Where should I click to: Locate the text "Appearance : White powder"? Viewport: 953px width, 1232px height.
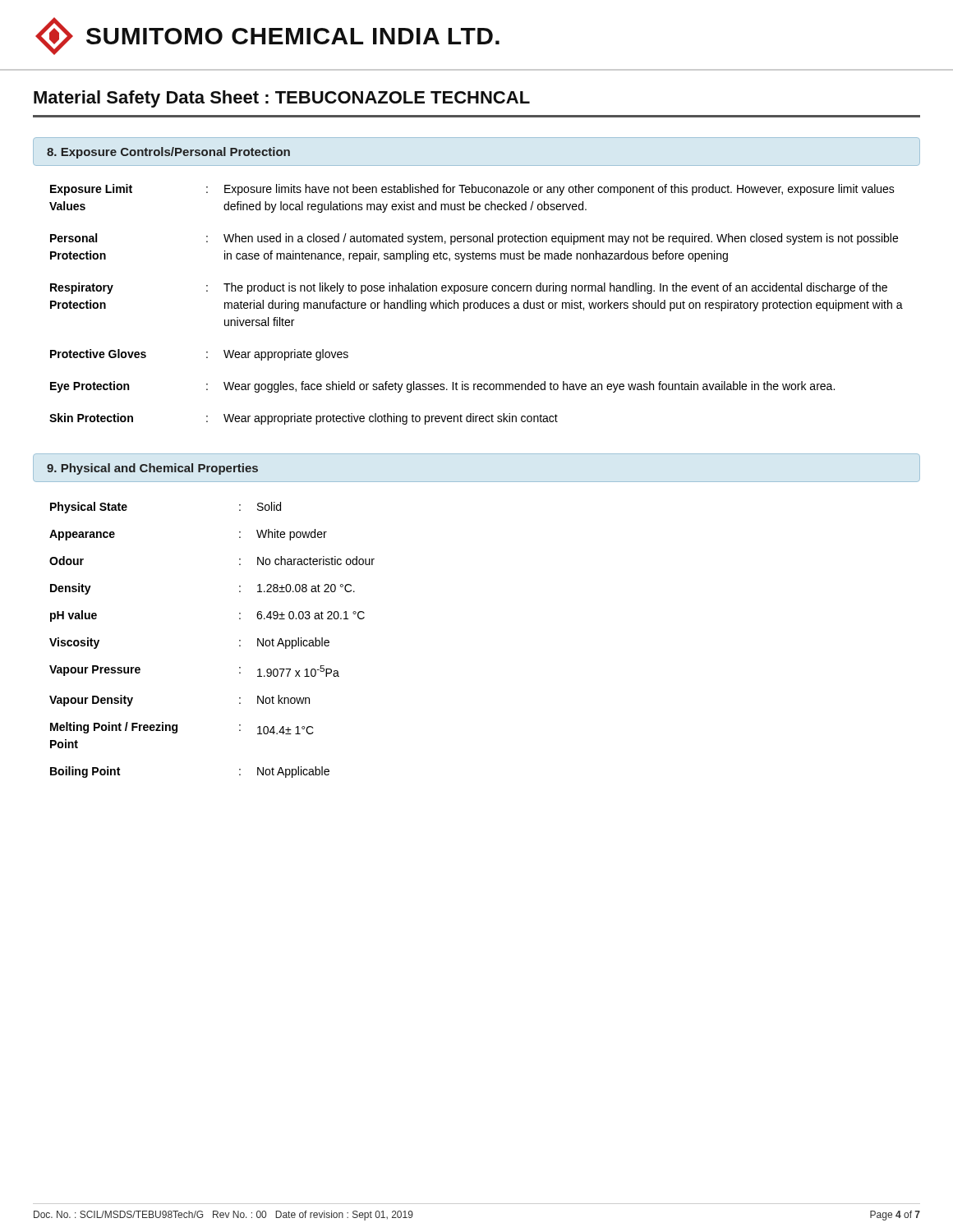click(x=83, y=534)
